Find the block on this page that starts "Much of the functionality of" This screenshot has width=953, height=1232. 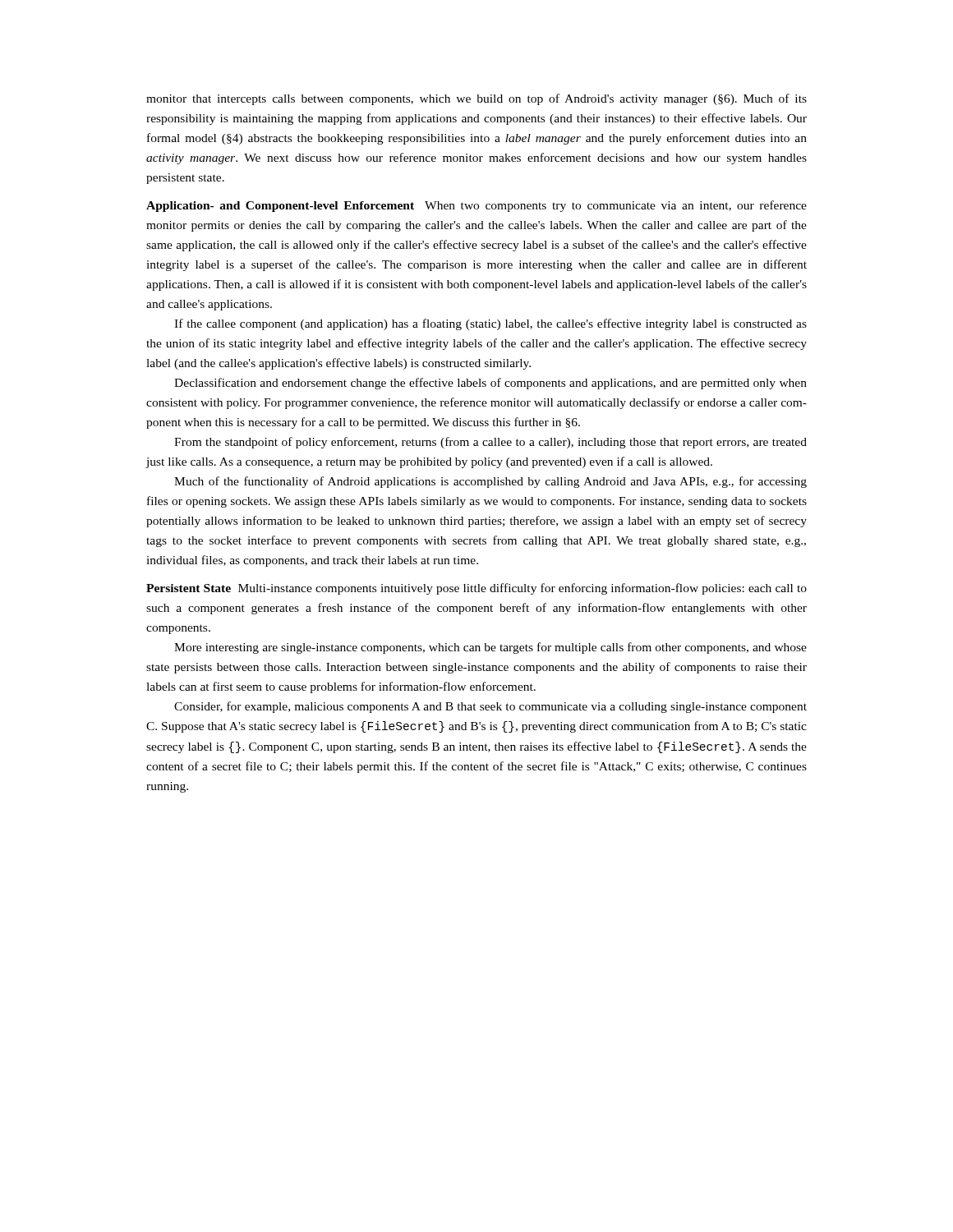pyautogui.click(x=476, y=521)
